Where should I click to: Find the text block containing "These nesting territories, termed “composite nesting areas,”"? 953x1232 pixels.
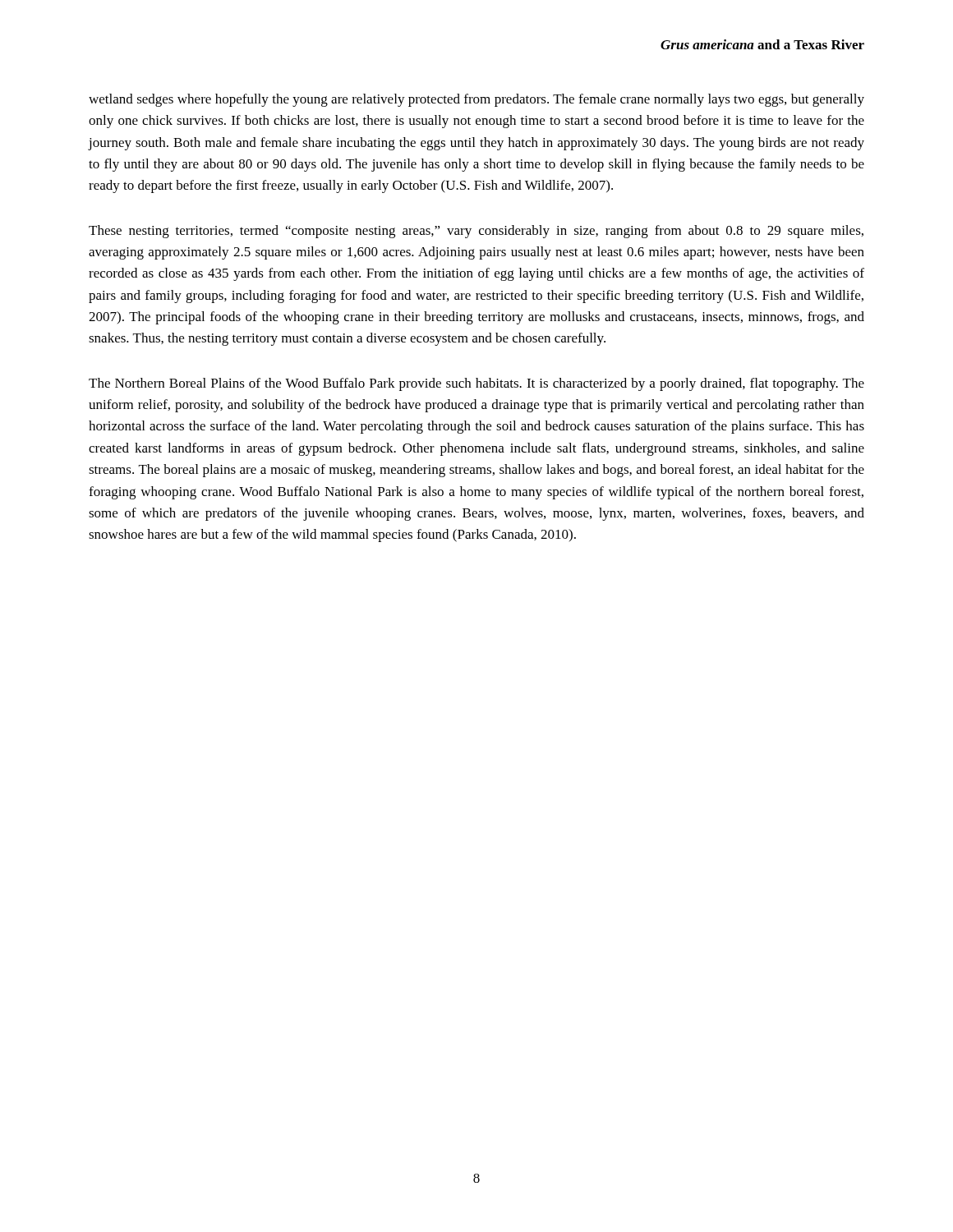[476, 284]
